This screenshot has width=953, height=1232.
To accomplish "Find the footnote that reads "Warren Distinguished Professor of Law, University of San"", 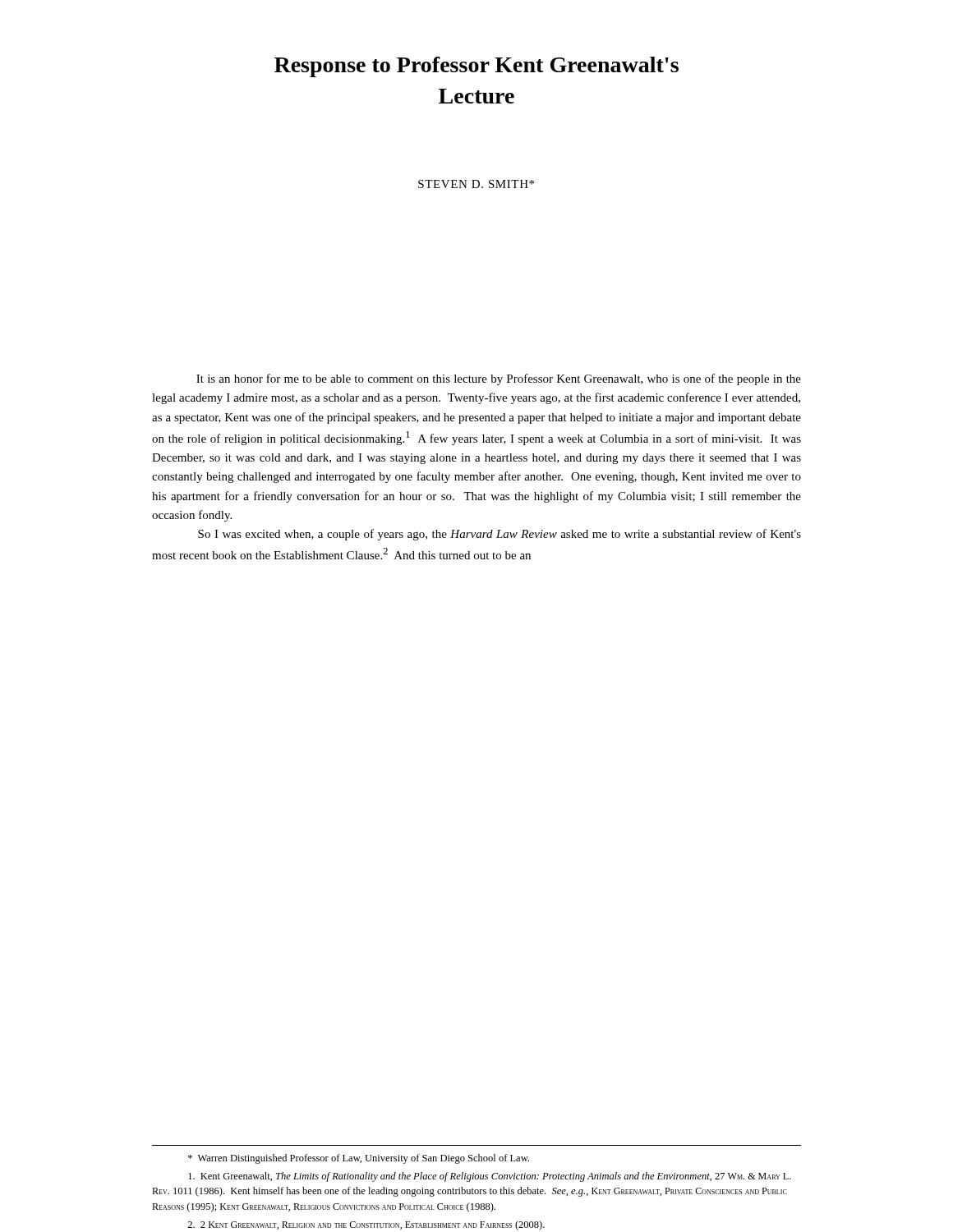I will [x=476, y=1191].
